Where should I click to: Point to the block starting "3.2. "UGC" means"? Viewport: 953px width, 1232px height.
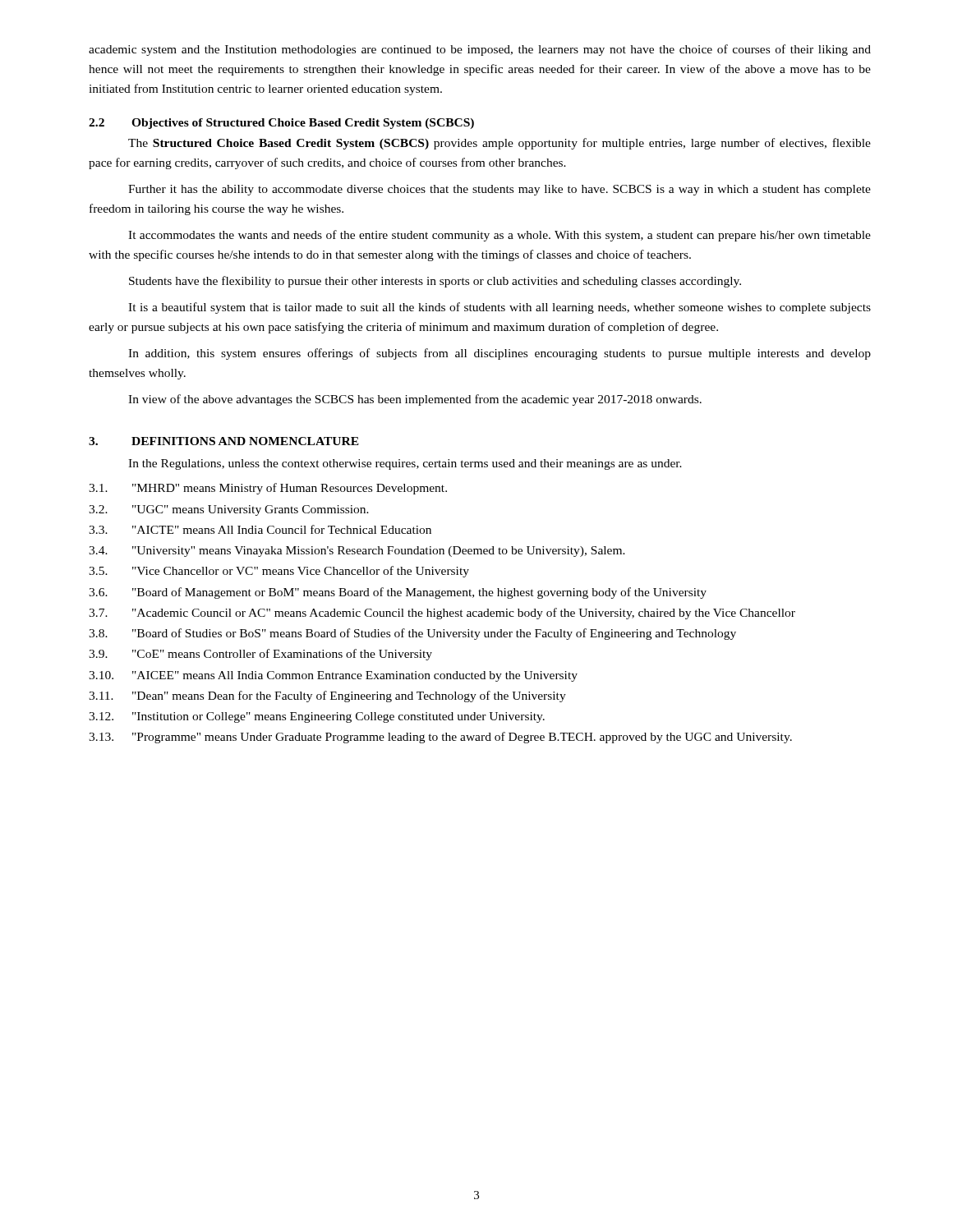pos(229,510)
